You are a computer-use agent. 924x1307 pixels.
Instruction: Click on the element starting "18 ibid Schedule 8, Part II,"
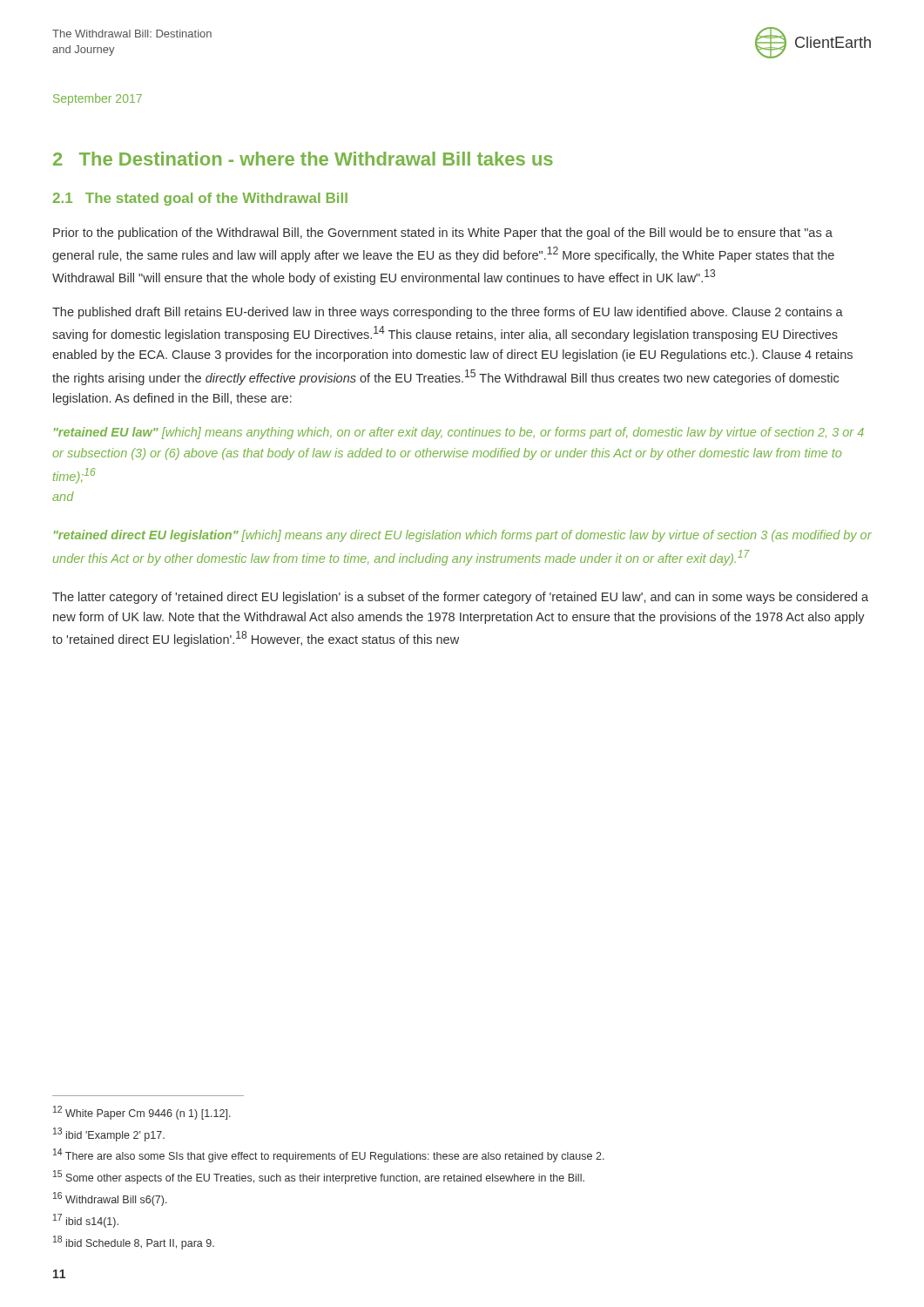[134, 1242]
